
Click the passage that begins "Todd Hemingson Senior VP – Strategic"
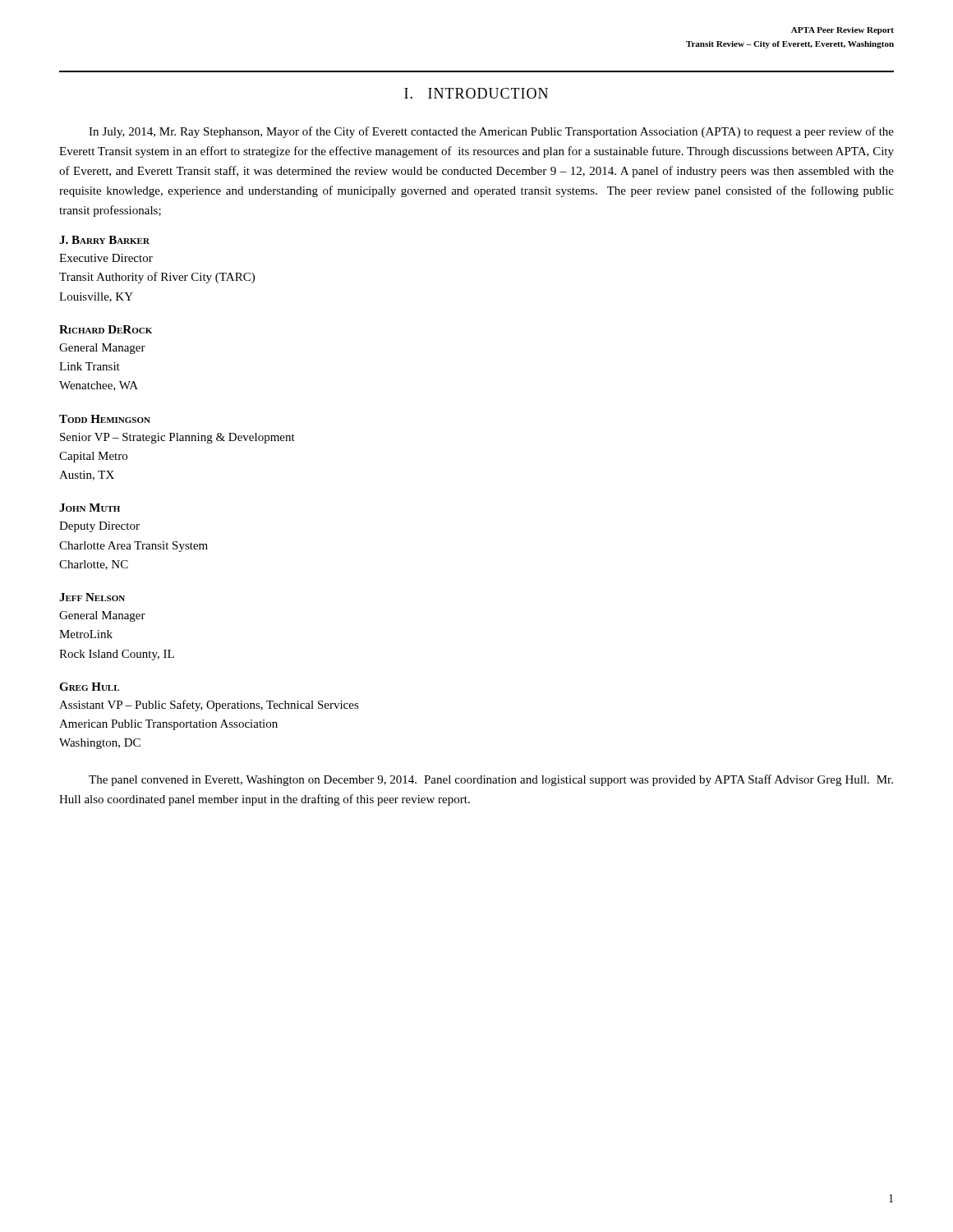click(x=105, y=419)
